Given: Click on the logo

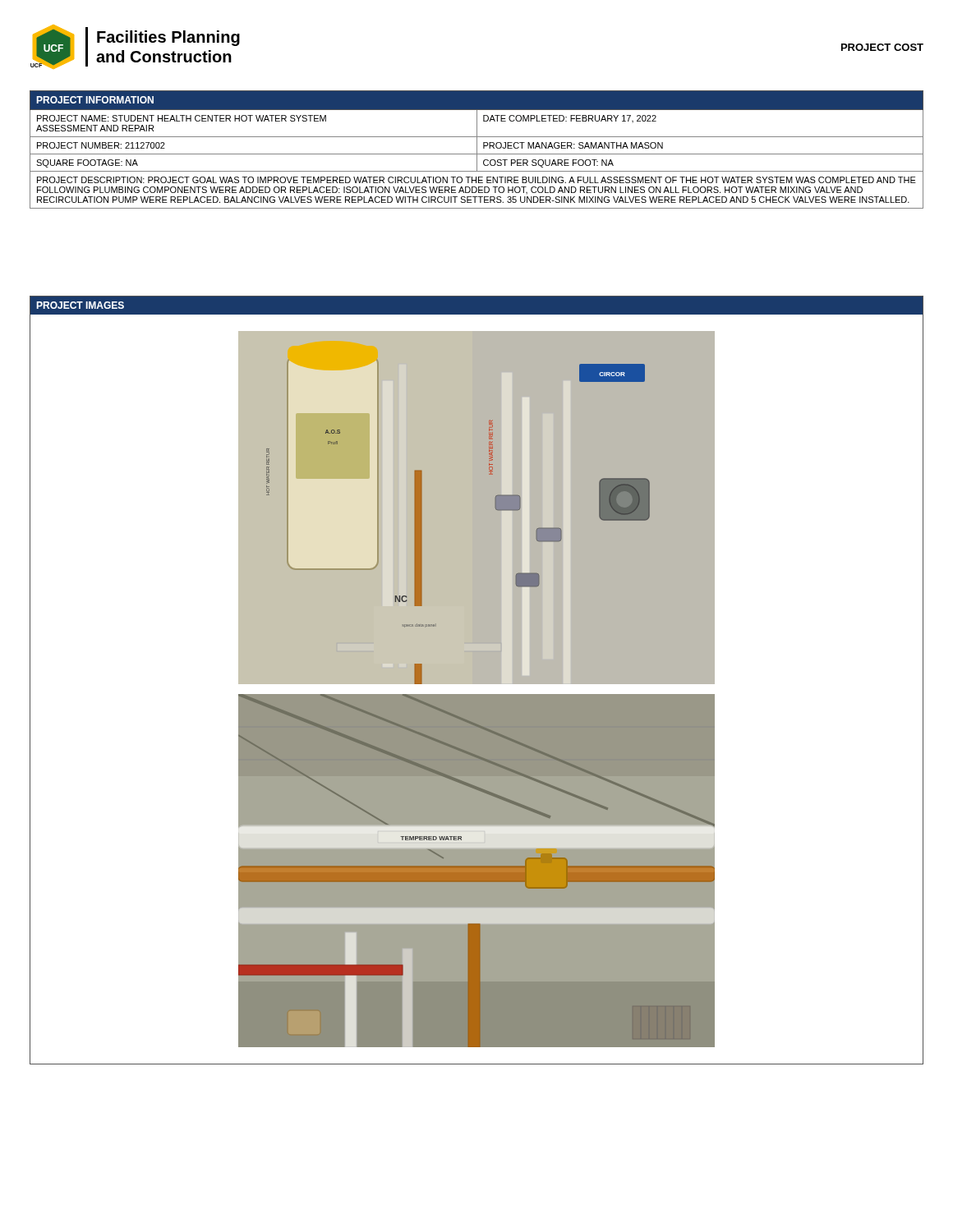Looking at the screenshot, I should pyautogui.click(x=135, y=47).
